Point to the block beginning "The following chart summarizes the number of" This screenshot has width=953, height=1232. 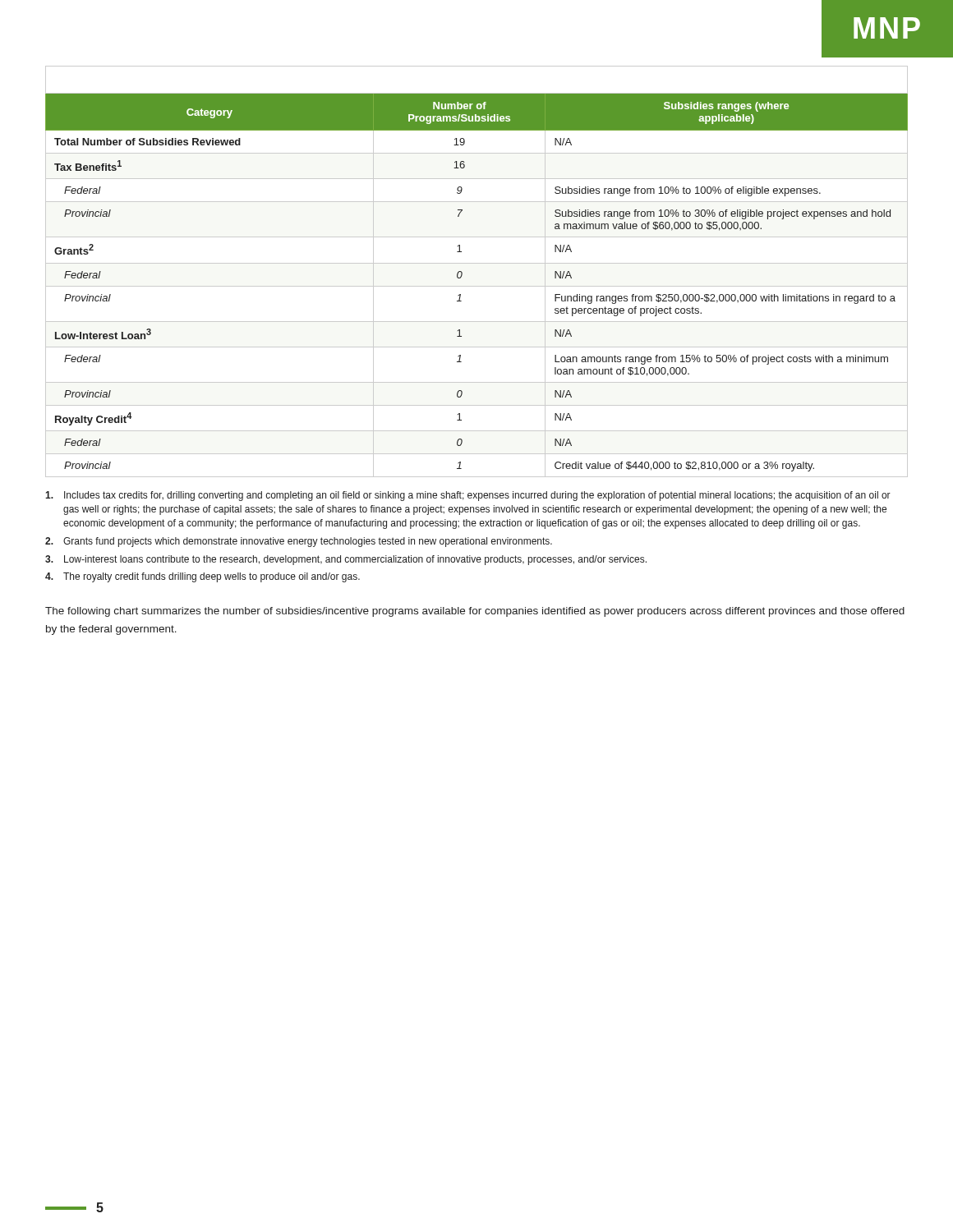point(475,620)
